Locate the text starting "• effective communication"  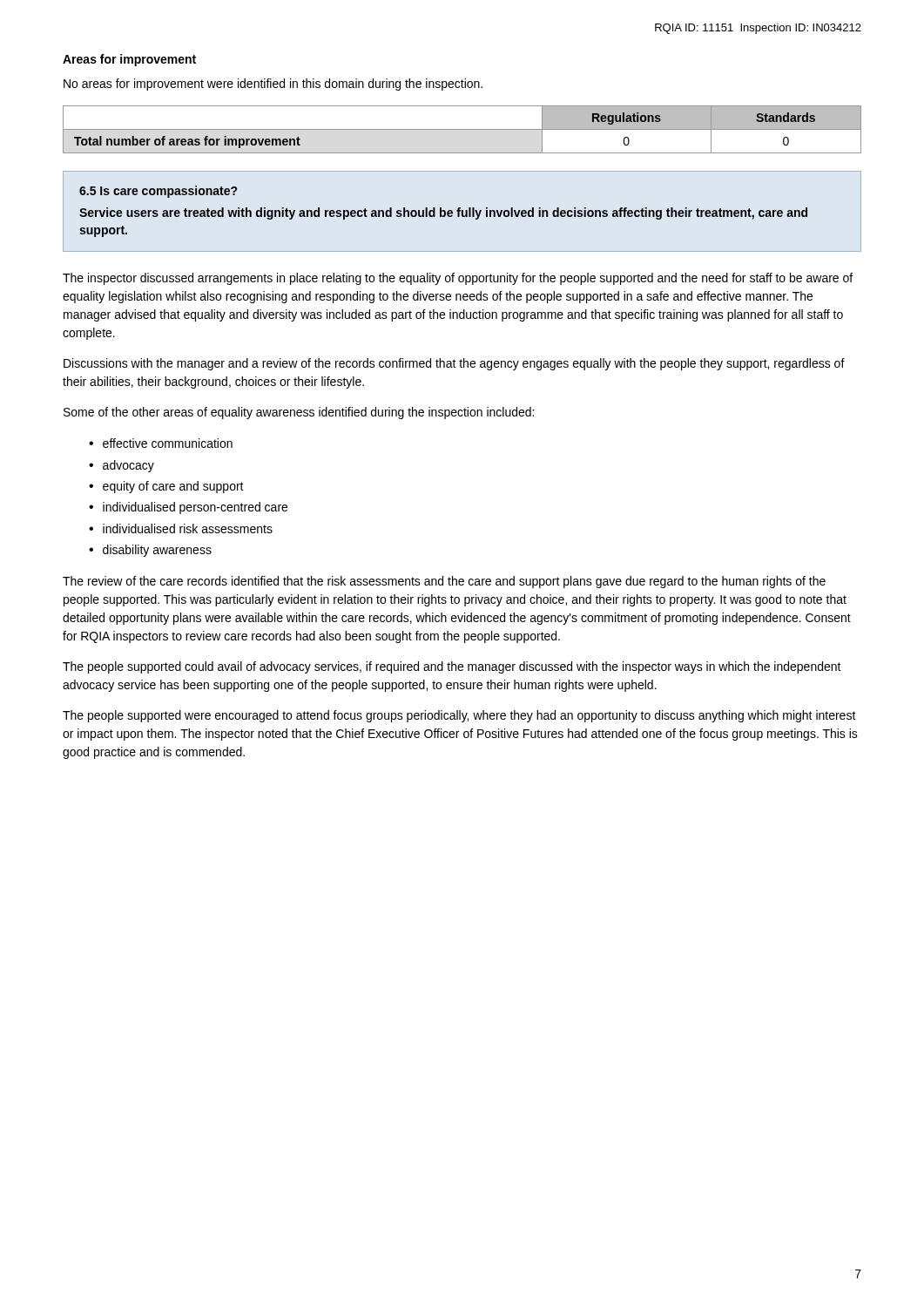(x=161, y=444)
